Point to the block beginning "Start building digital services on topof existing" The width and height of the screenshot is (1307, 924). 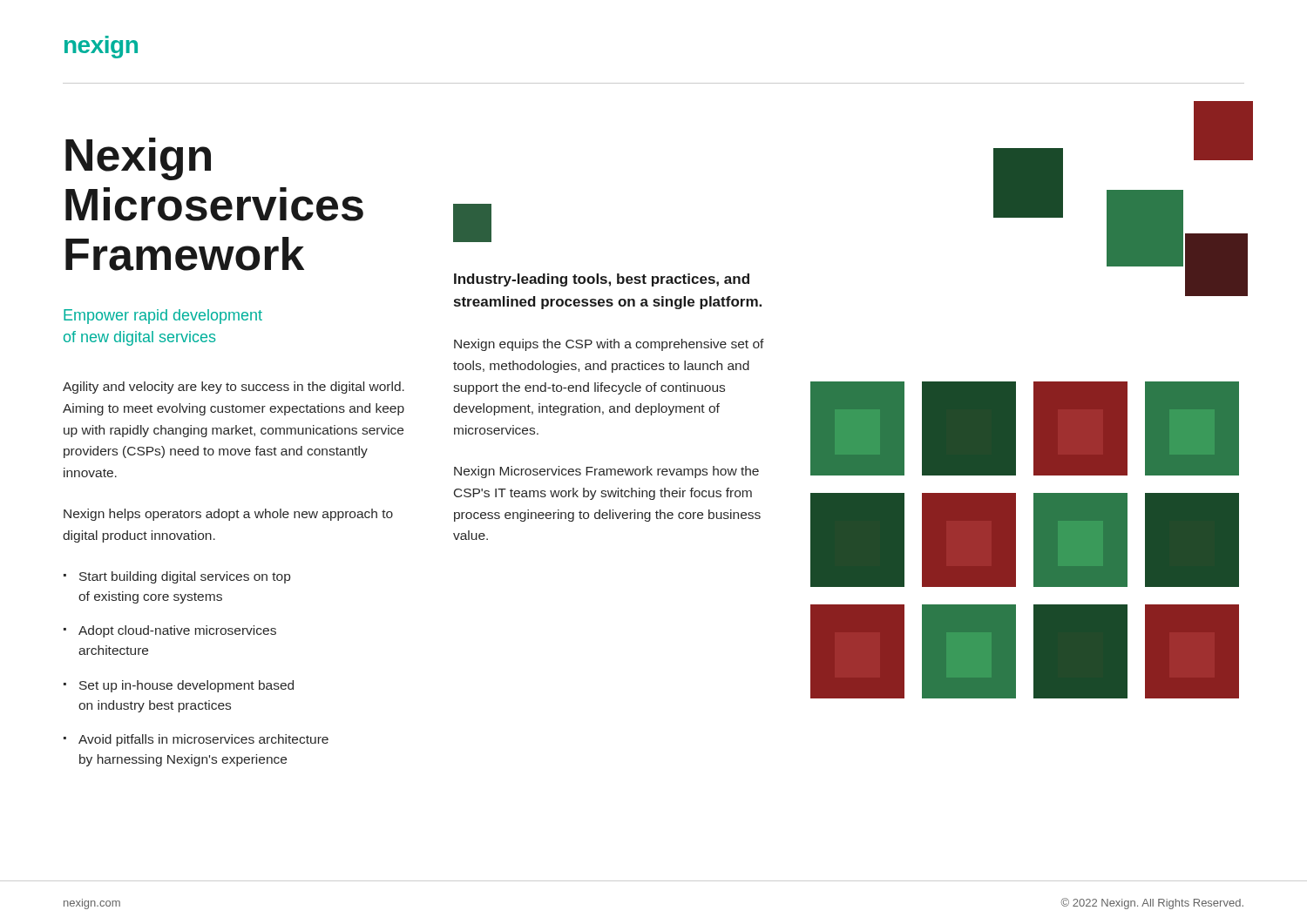[237, 586]
